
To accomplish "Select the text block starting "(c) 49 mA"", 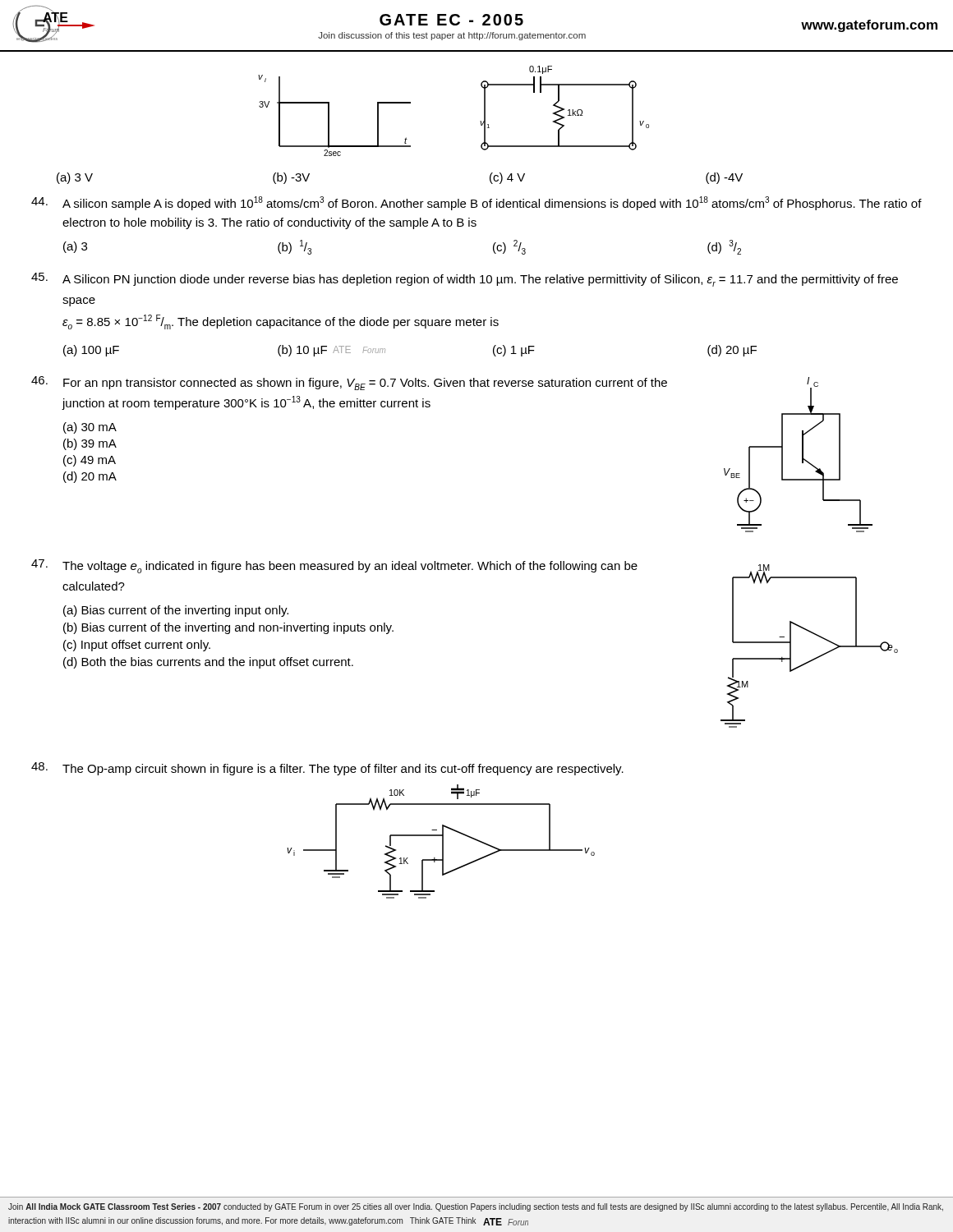I will point(89,459).
